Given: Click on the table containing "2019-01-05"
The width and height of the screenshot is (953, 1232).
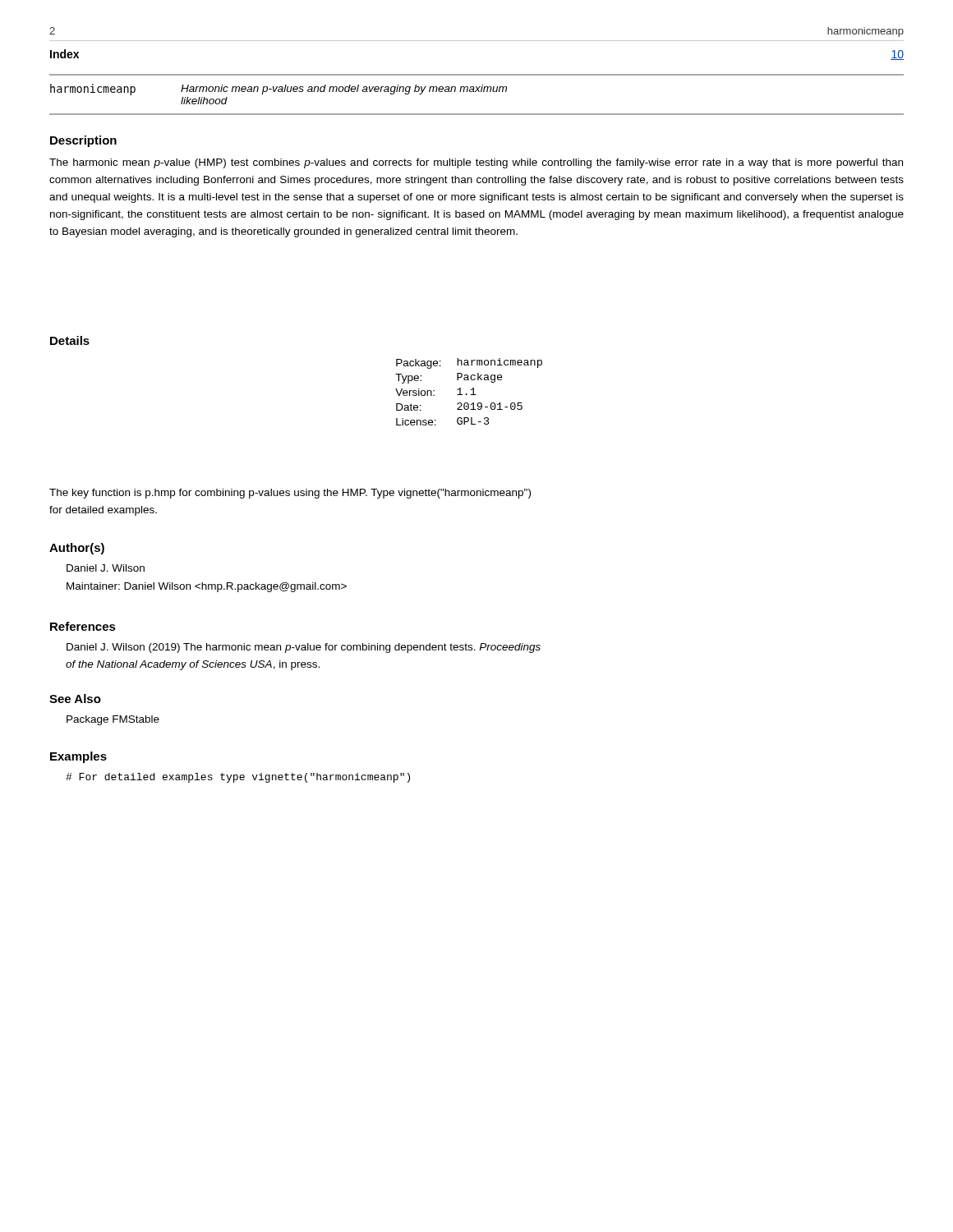Looking at the screenshot, I should click(x=476, y=392).
